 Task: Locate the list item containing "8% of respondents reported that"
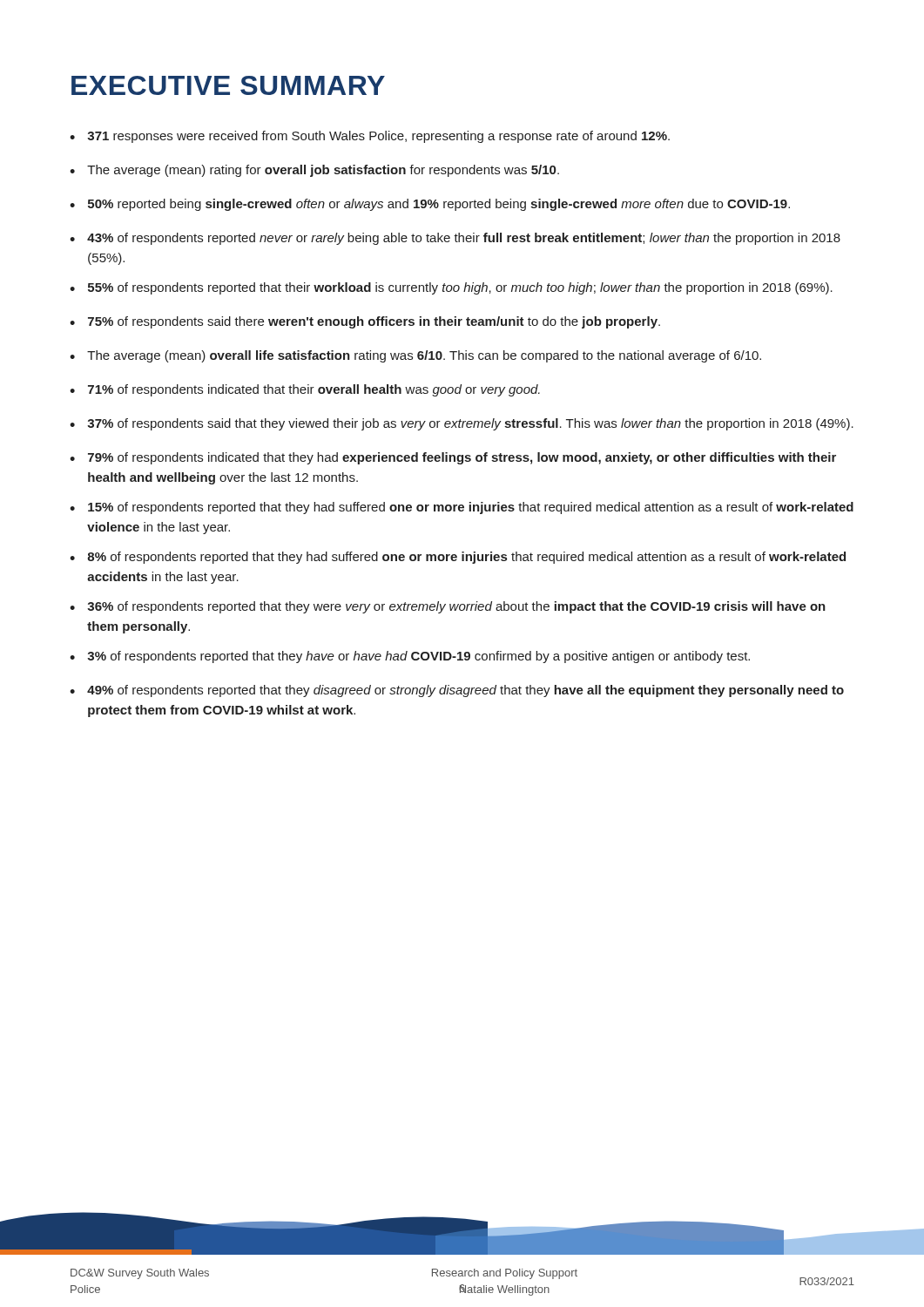(x=471, y=567)
